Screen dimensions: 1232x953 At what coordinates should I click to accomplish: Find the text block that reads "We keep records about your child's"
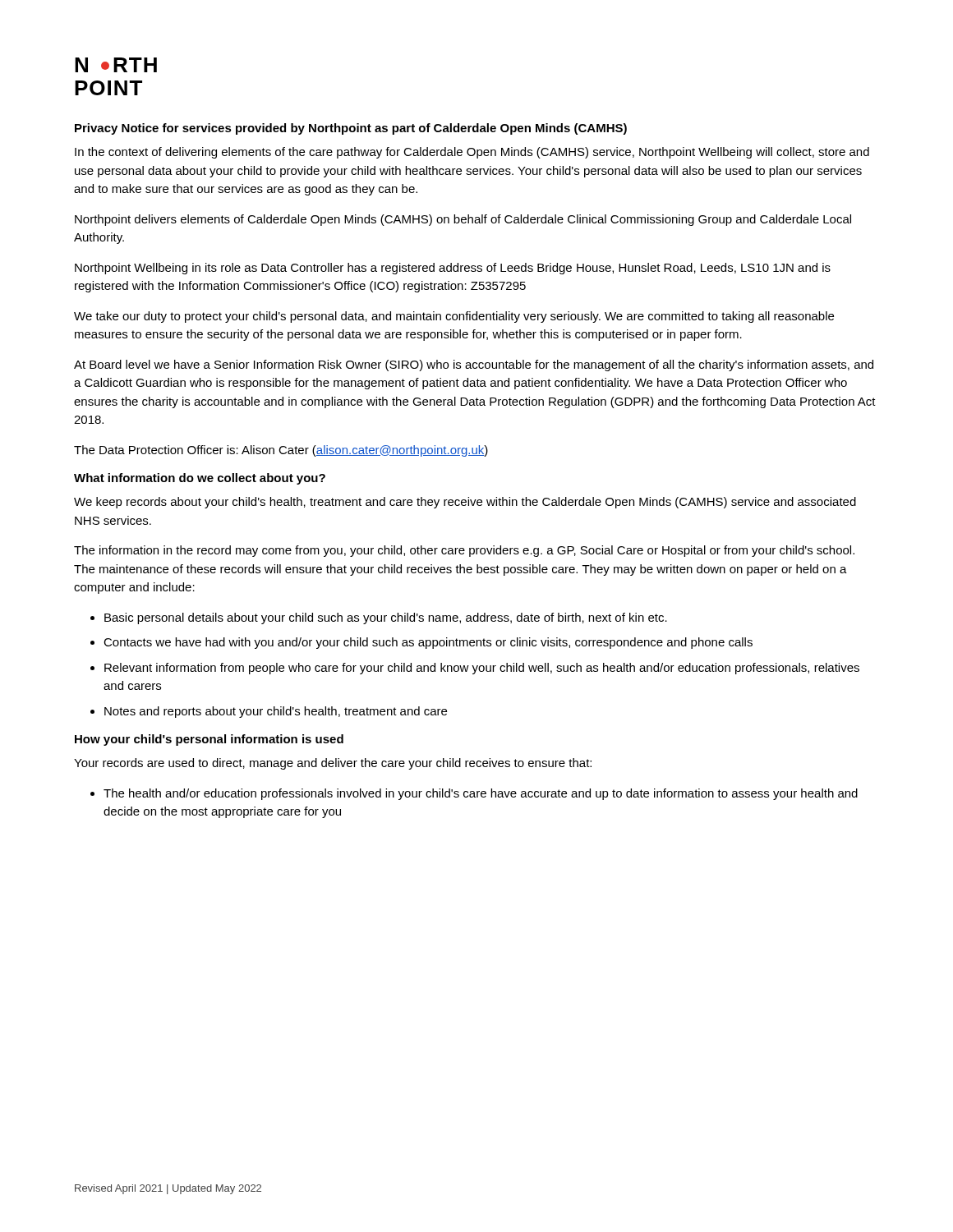point(476,511)
